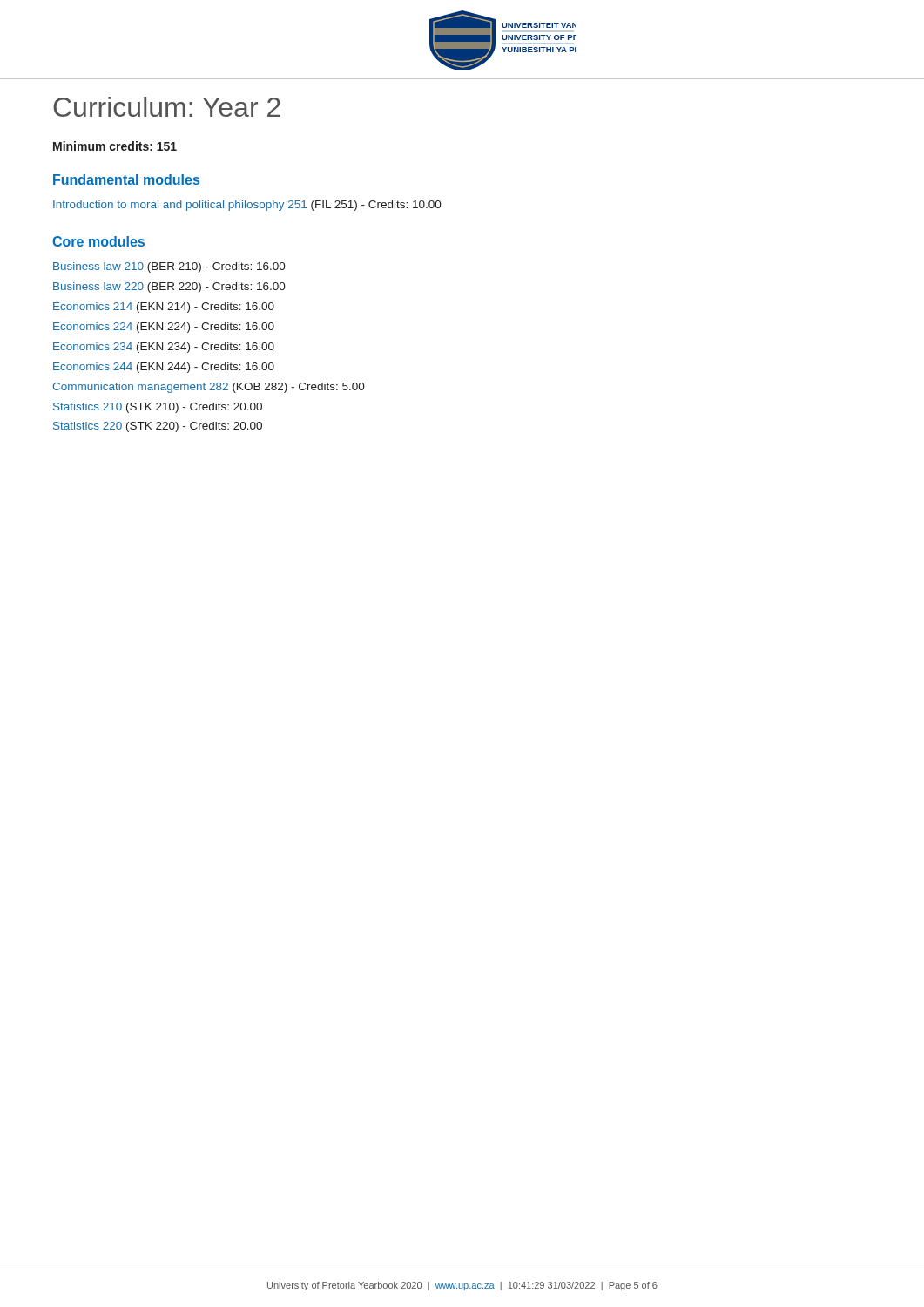The image size is (924, 1307).
Task: Where does it say "Core modules"?
Action: point(99,242)
